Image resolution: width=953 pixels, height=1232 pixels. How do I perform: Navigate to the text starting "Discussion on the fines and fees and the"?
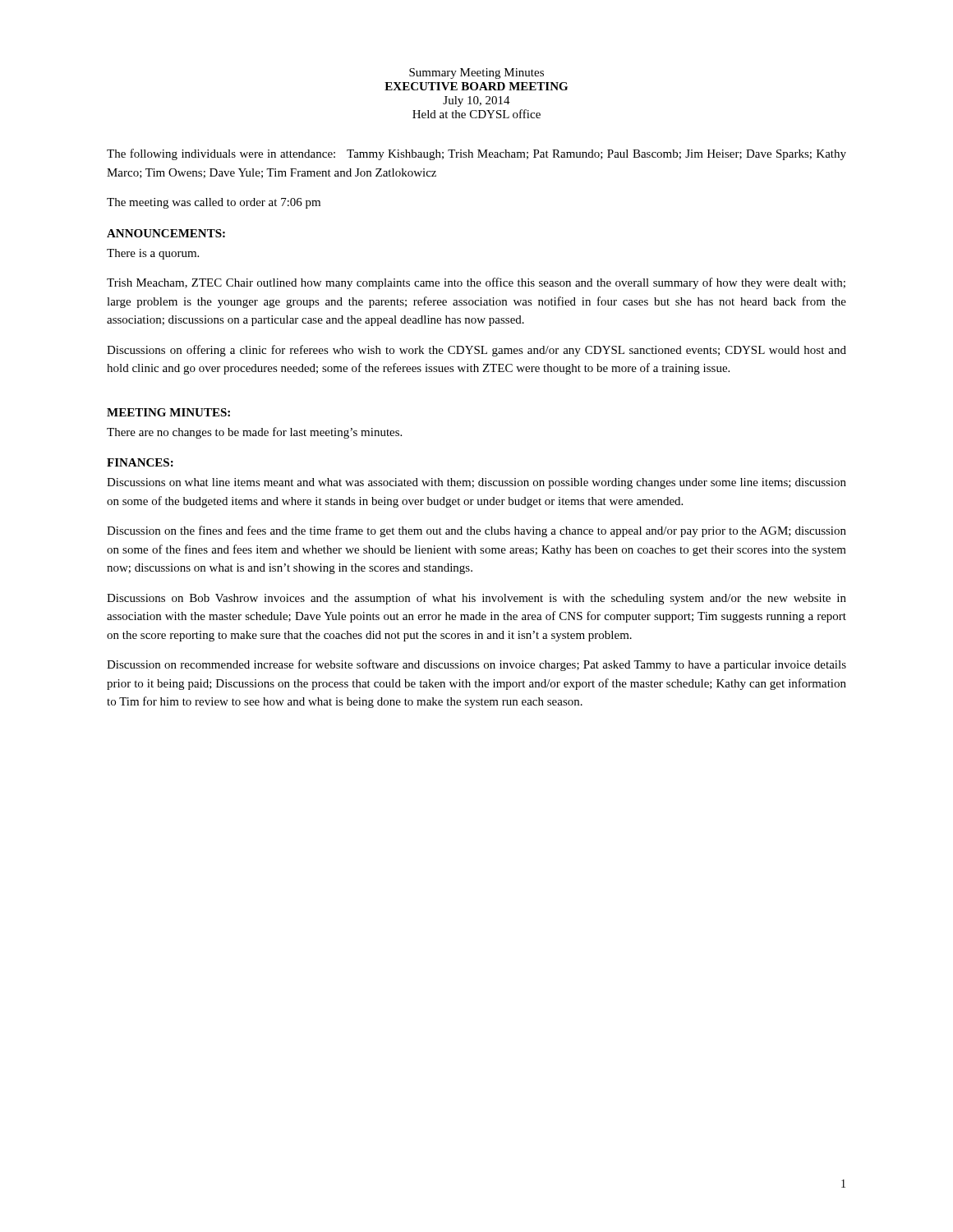pos(476,549)
